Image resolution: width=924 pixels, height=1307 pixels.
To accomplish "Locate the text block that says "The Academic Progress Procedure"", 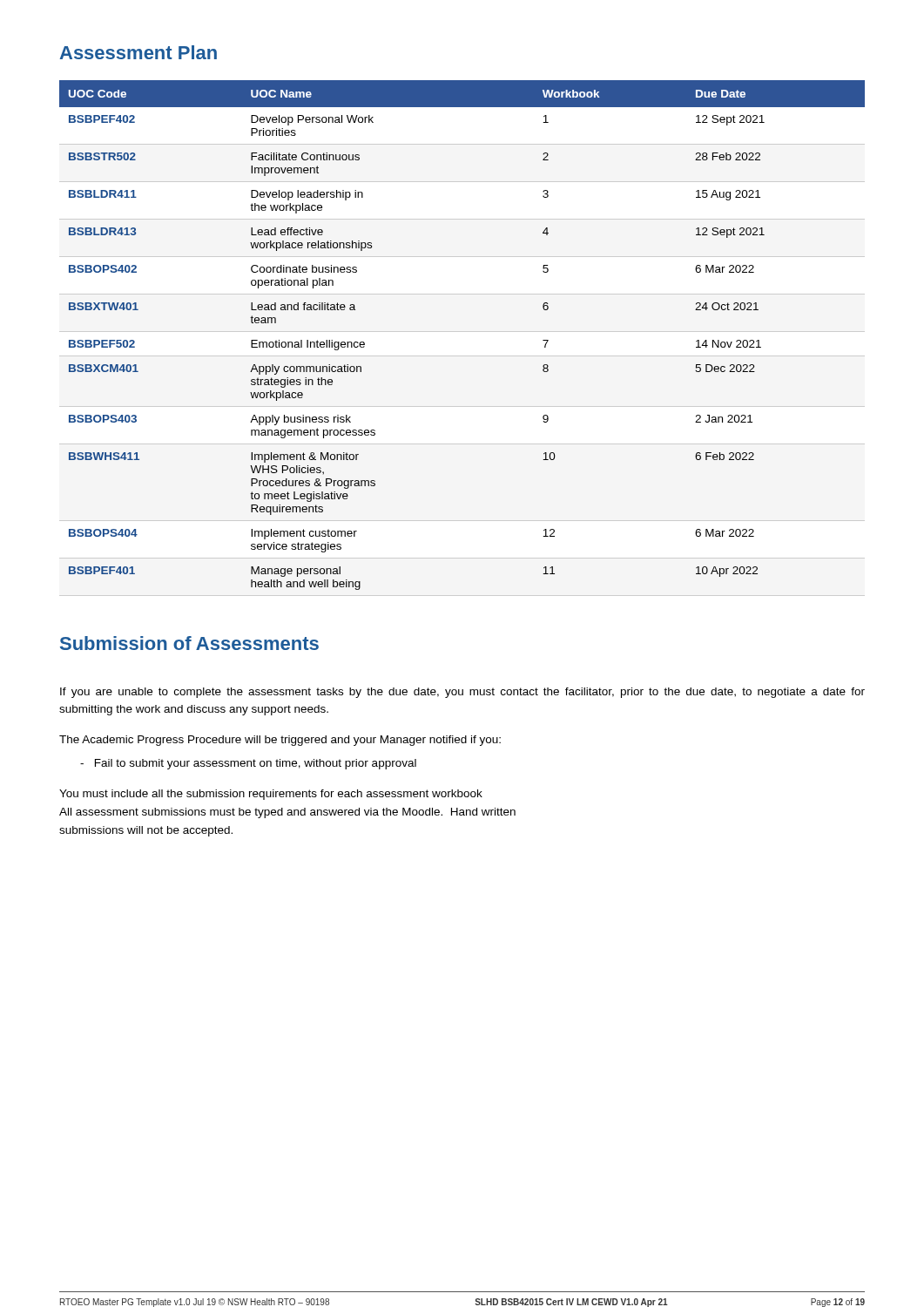I will click(x=462, y=740).
